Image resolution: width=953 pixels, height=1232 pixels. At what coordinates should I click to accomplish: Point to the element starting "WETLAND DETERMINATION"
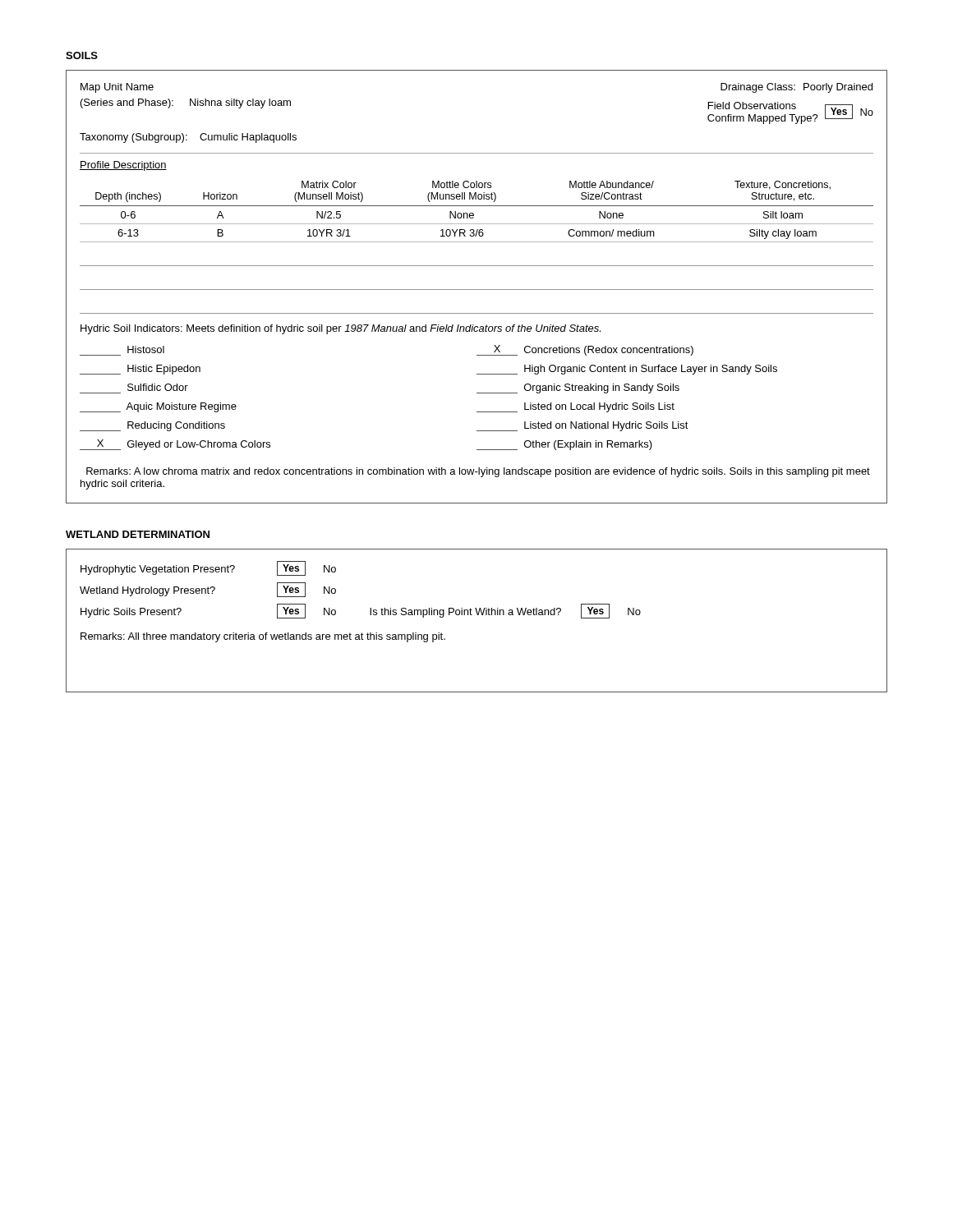point(138,534)
